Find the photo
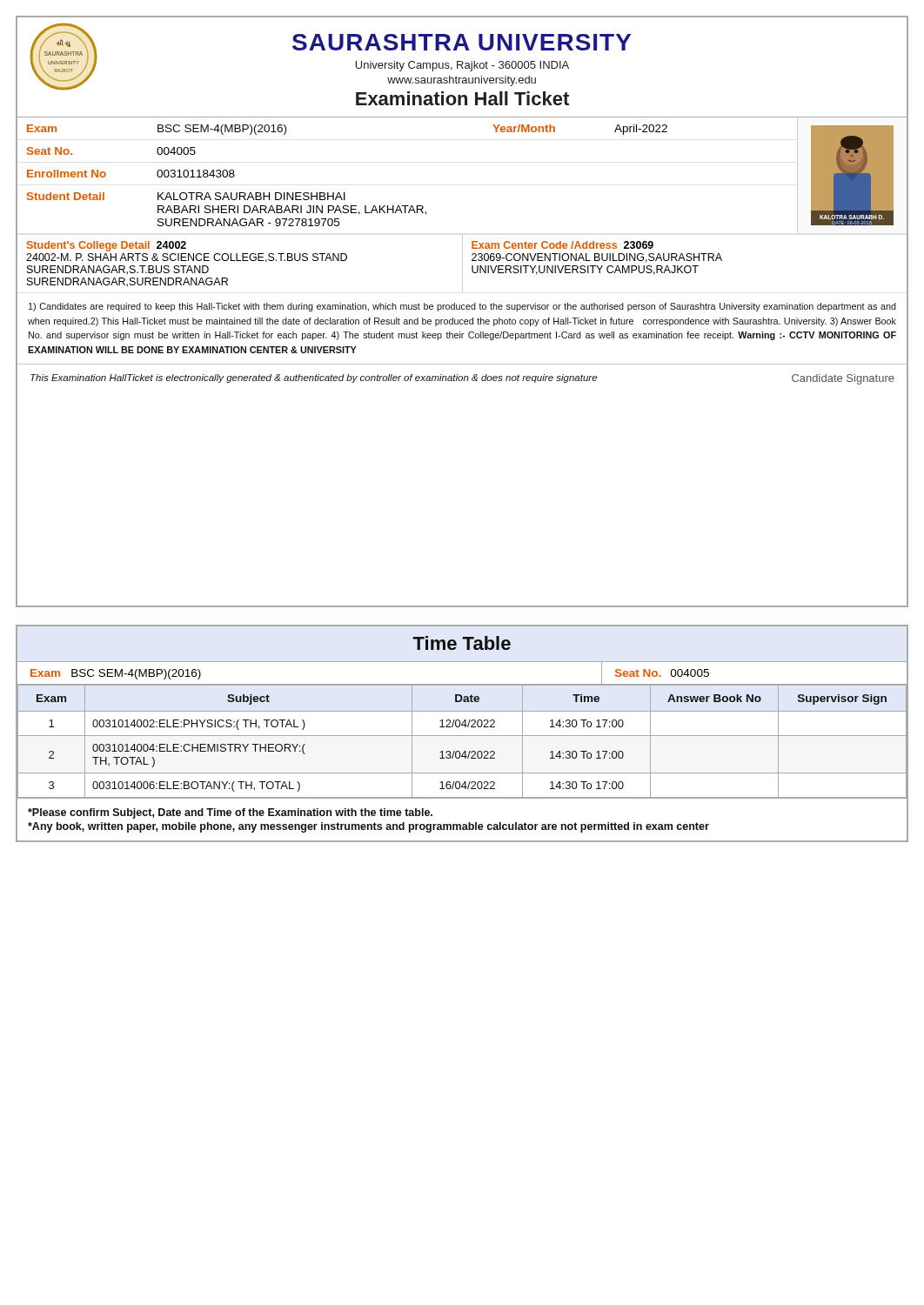924x1305 pixels. [852, 175]
